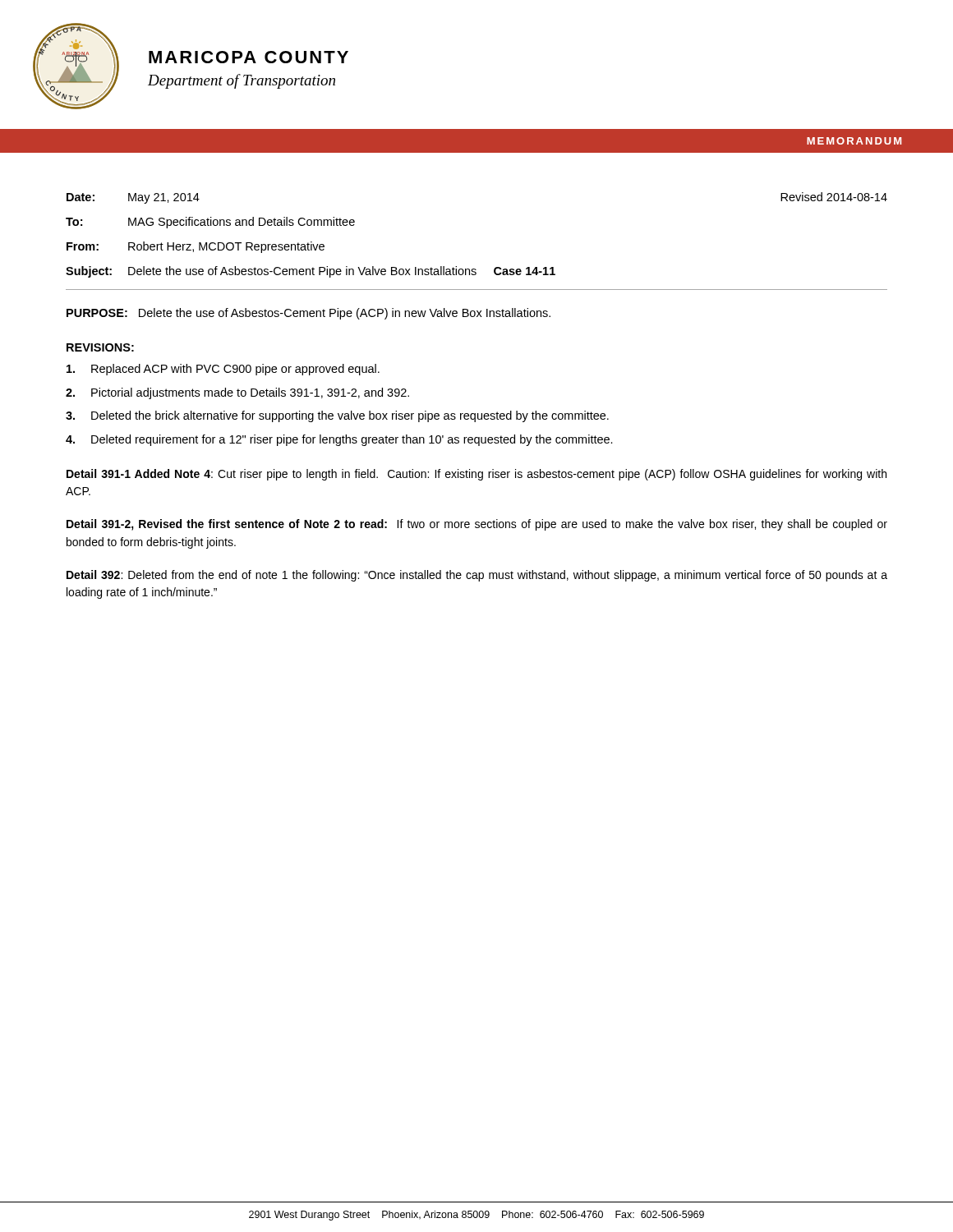Point to the block beginning "Detail 392: Deleted from the end"
Screen dimensions: 1232x953
tap(476, 583)
